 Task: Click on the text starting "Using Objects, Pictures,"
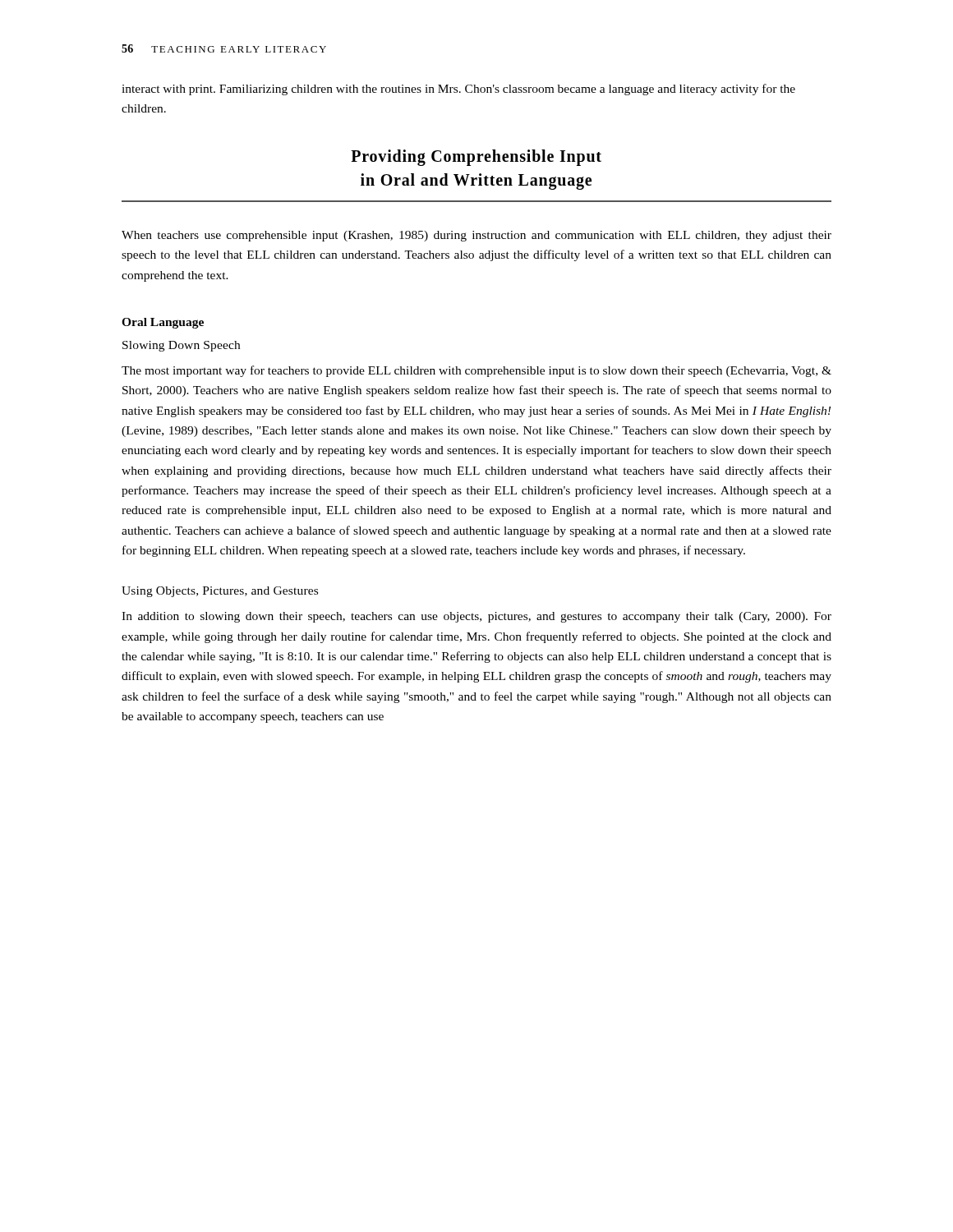click(220, 590)
